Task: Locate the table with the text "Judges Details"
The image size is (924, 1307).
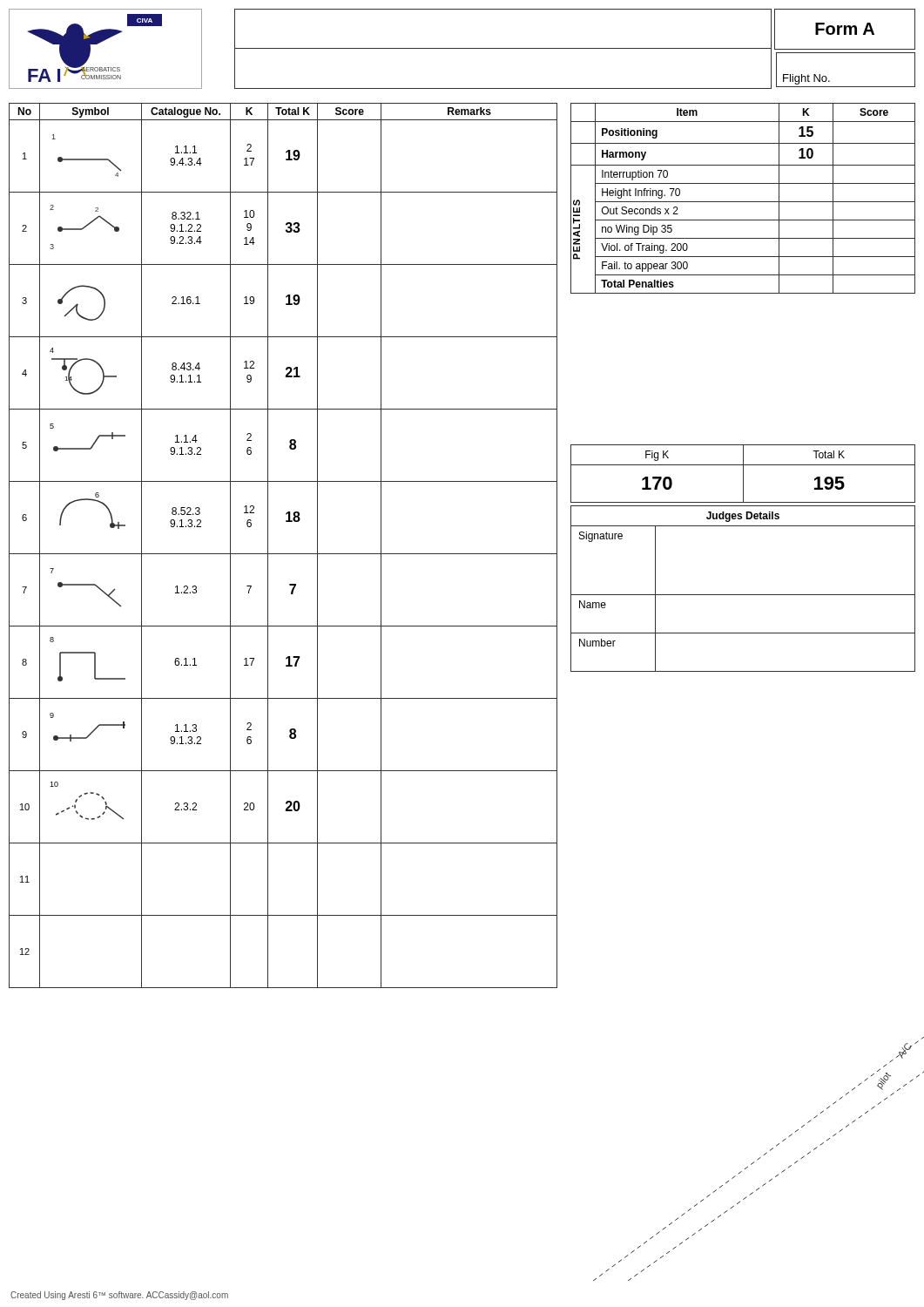Action: [x=743, y=589]
